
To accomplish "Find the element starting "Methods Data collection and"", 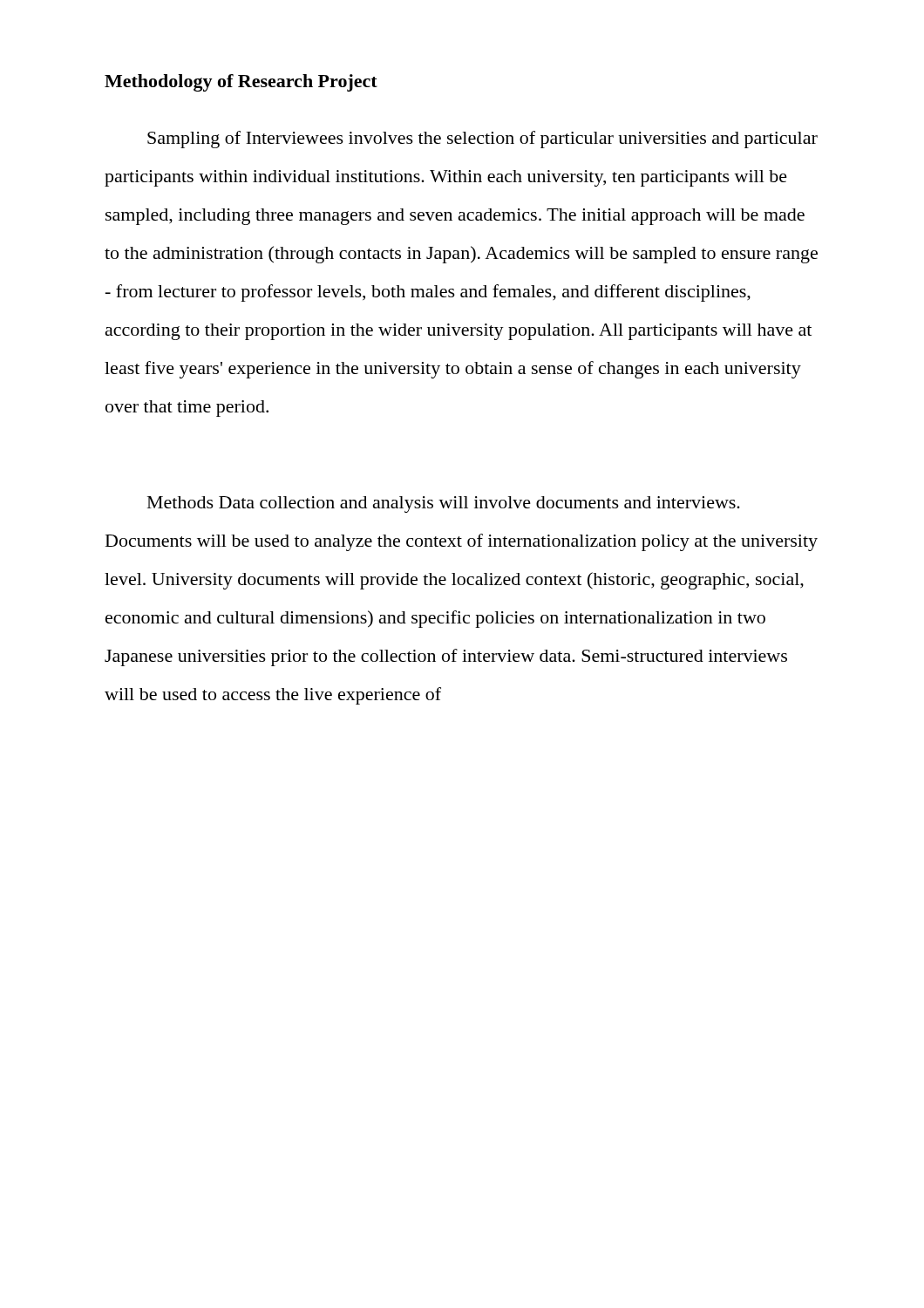I will [444, 504].
